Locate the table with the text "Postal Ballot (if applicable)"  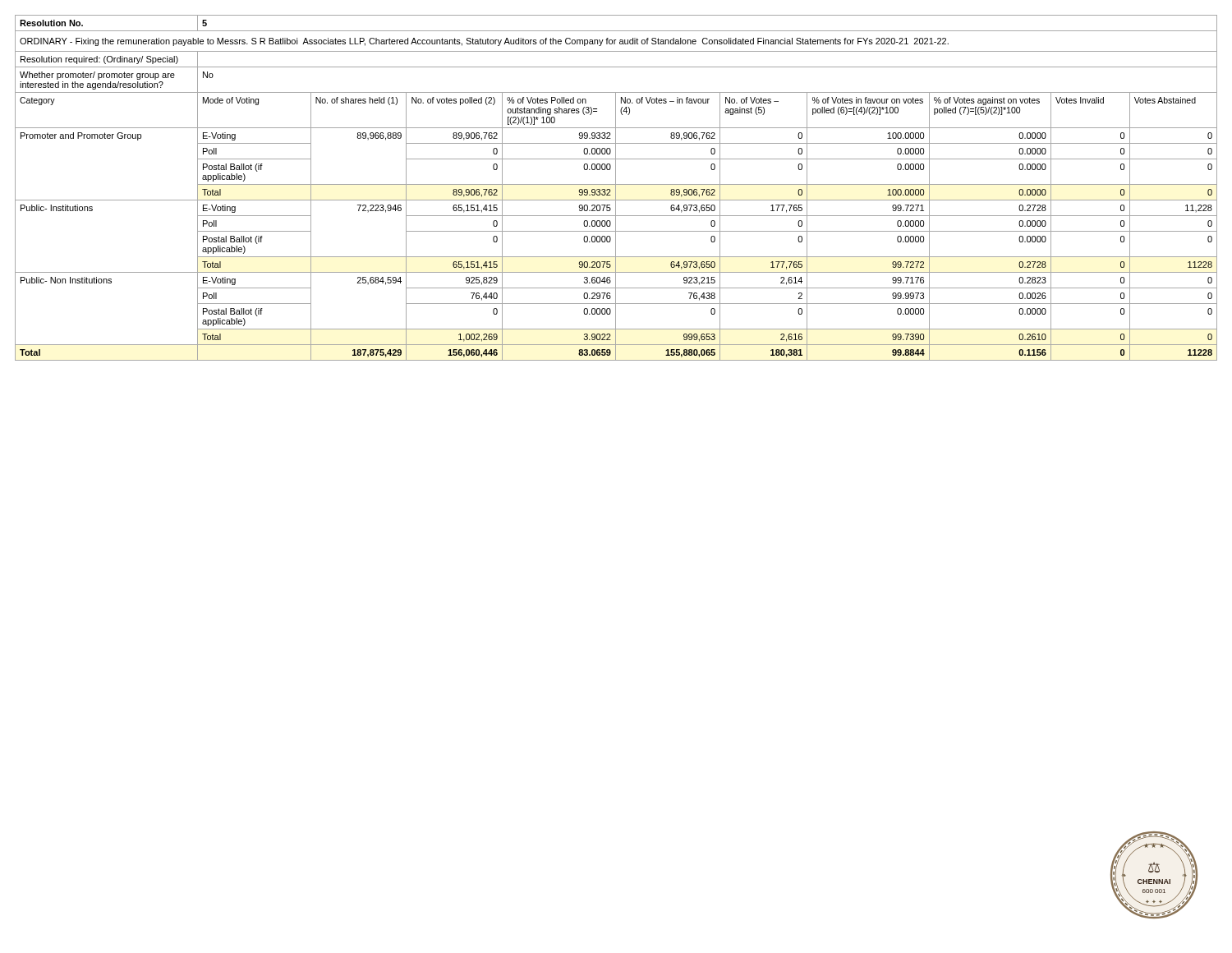(616, 188)
